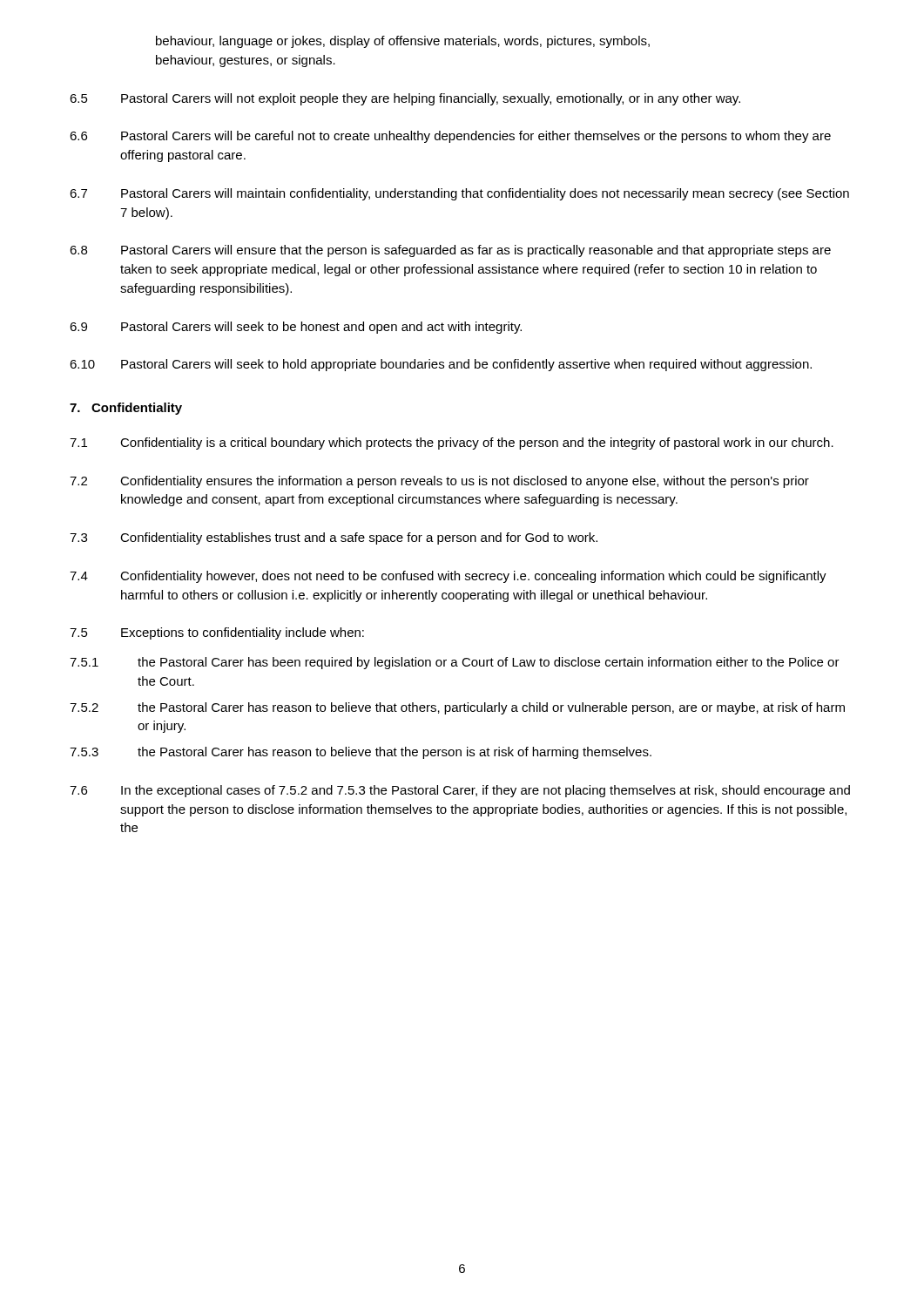Image resolution: width=924 pixels, height=1307 pixels.
Task: Find the block starting "7.6 In the exceptional cases"
Action: pos(462,809)
